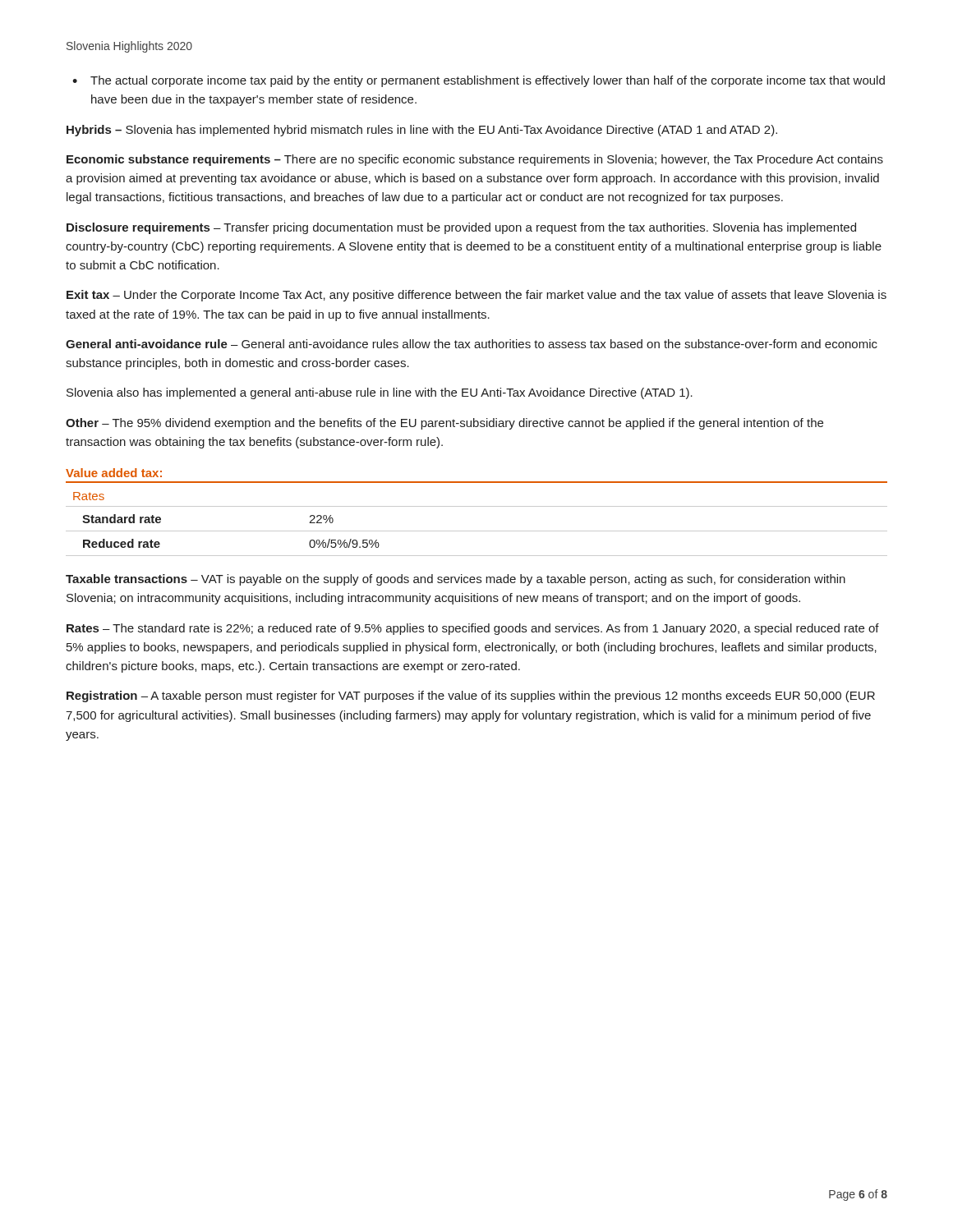Point to "Value added tax:"
This screenshot has height=1232, width=953.
coord(114,473)
